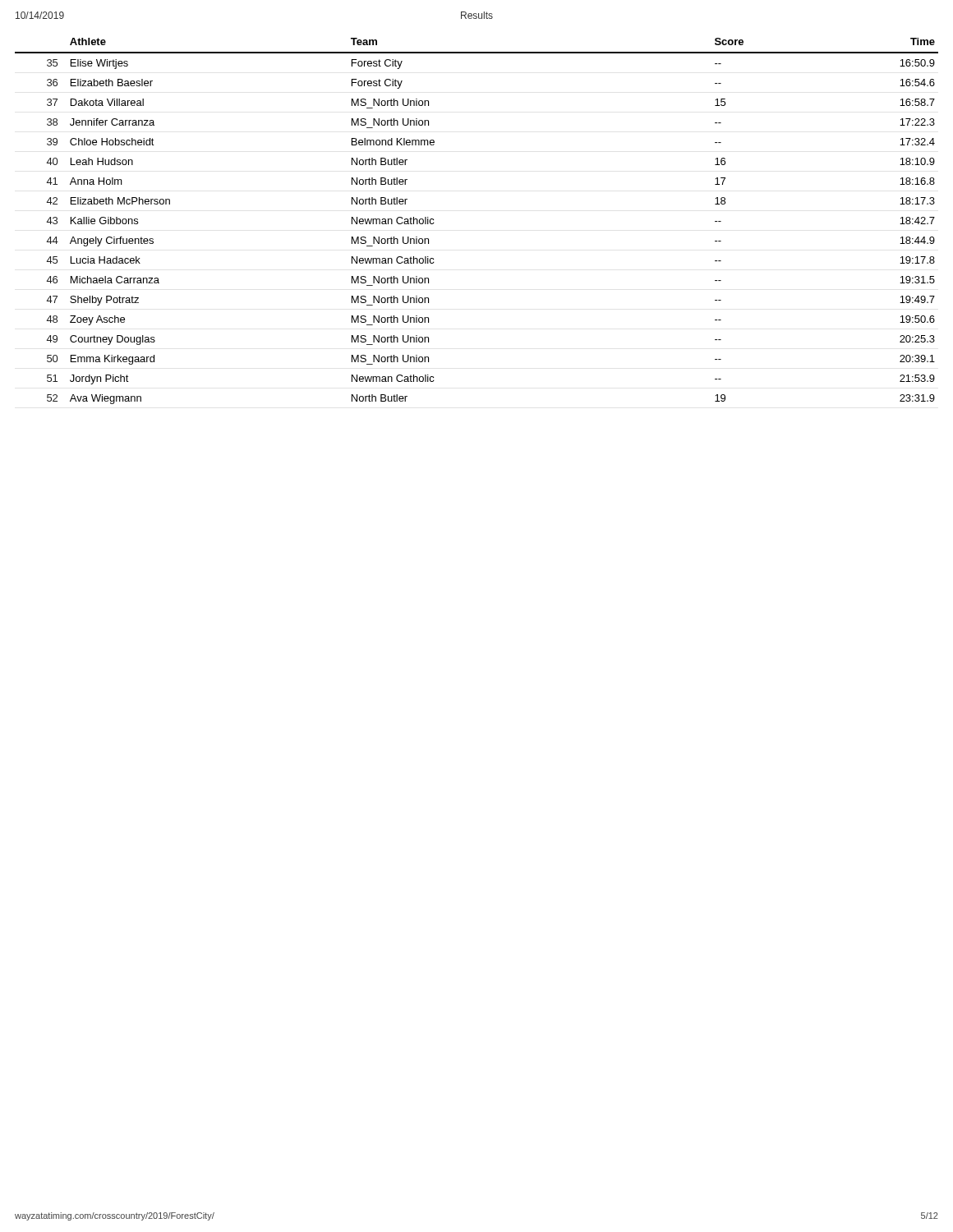Image resolution: width=953 pixels, height=1232 pixels.
Task: Locate the table
Action: click(x=476, y=220)
